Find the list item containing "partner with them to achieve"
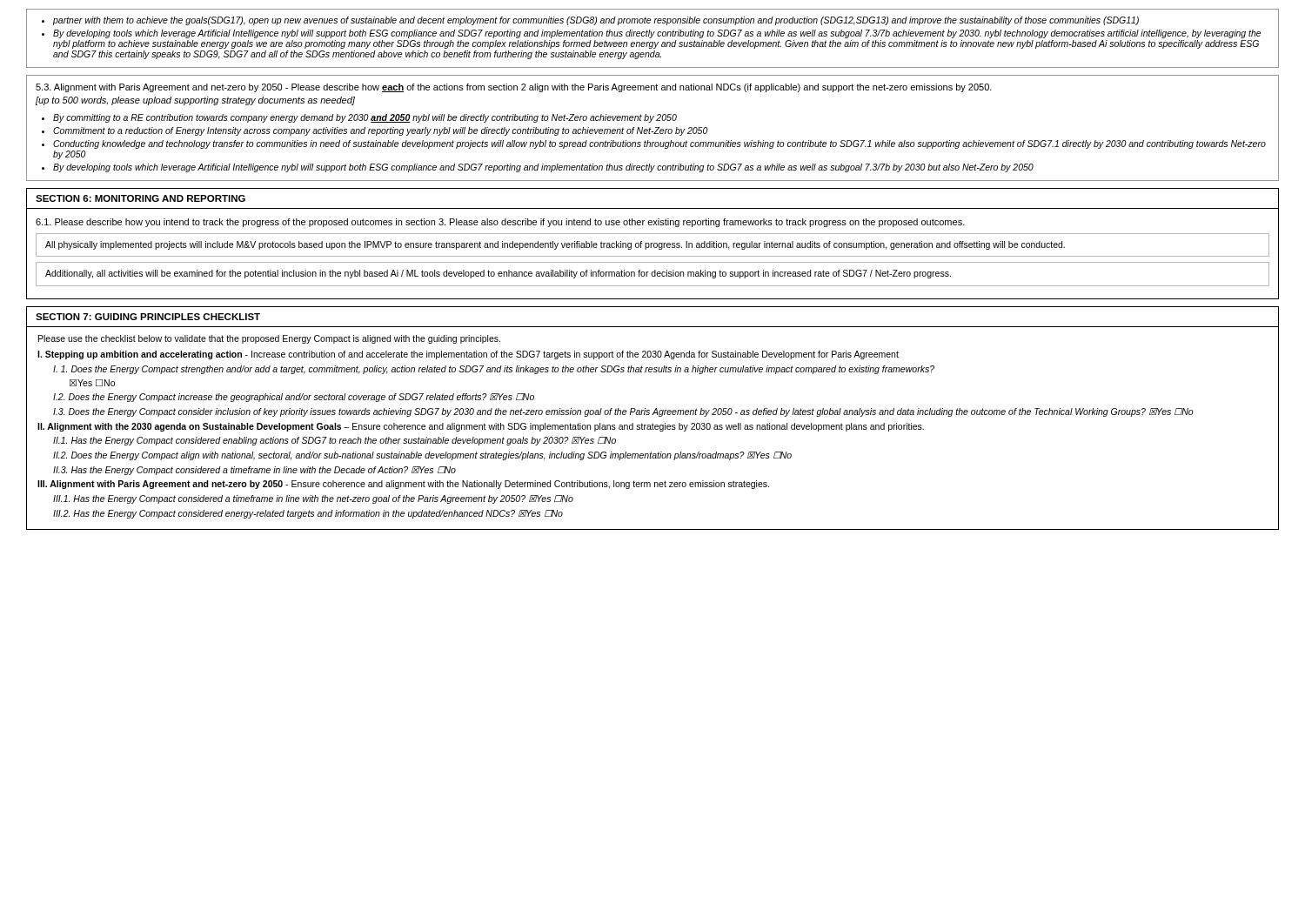Image resolution: width=1305 pixels, height=924 pixels. click(596, 20)
